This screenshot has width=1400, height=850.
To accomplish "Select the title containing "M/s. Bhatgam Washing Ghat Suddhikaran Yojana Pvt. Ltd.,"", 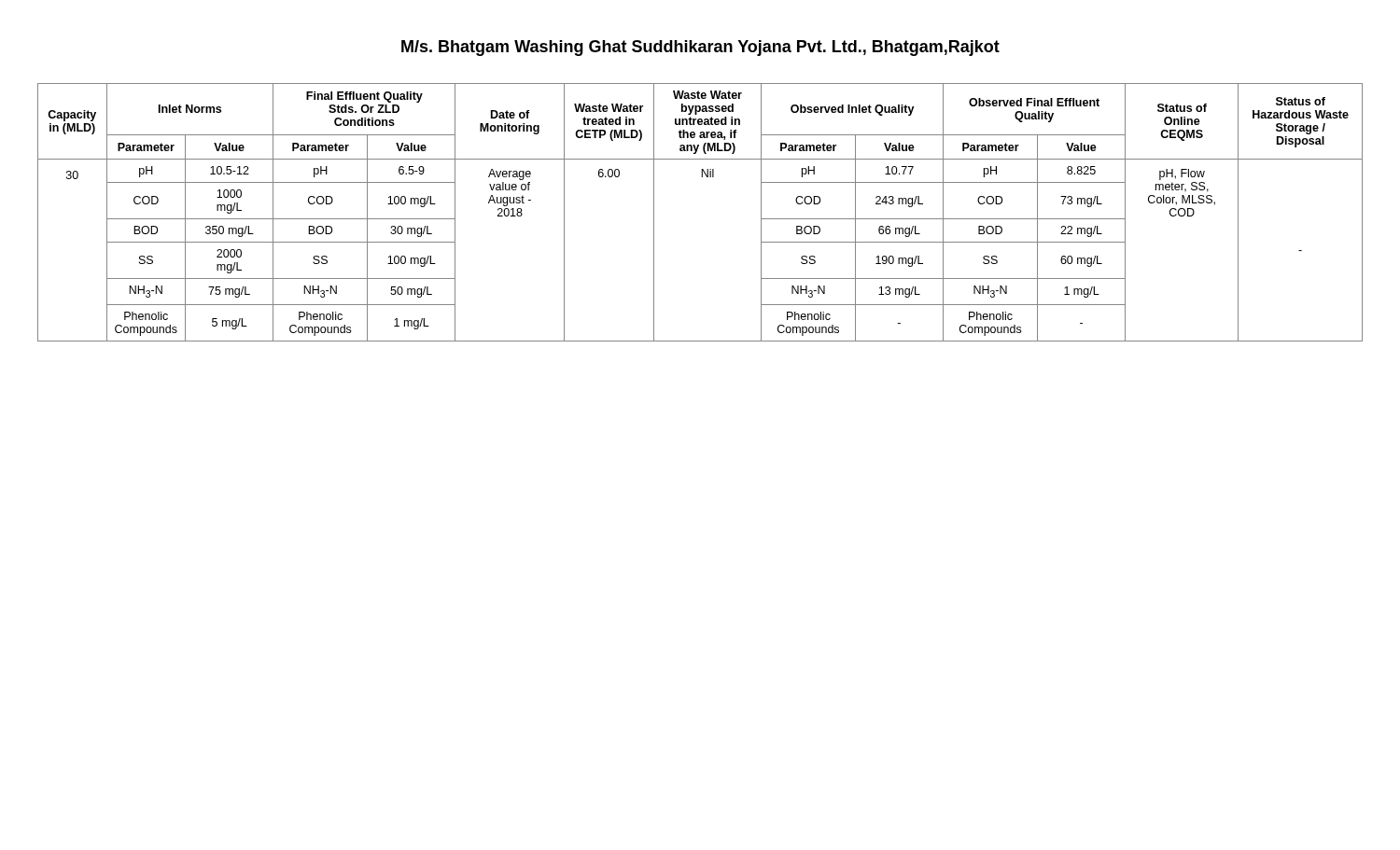I will click(700, 47).
